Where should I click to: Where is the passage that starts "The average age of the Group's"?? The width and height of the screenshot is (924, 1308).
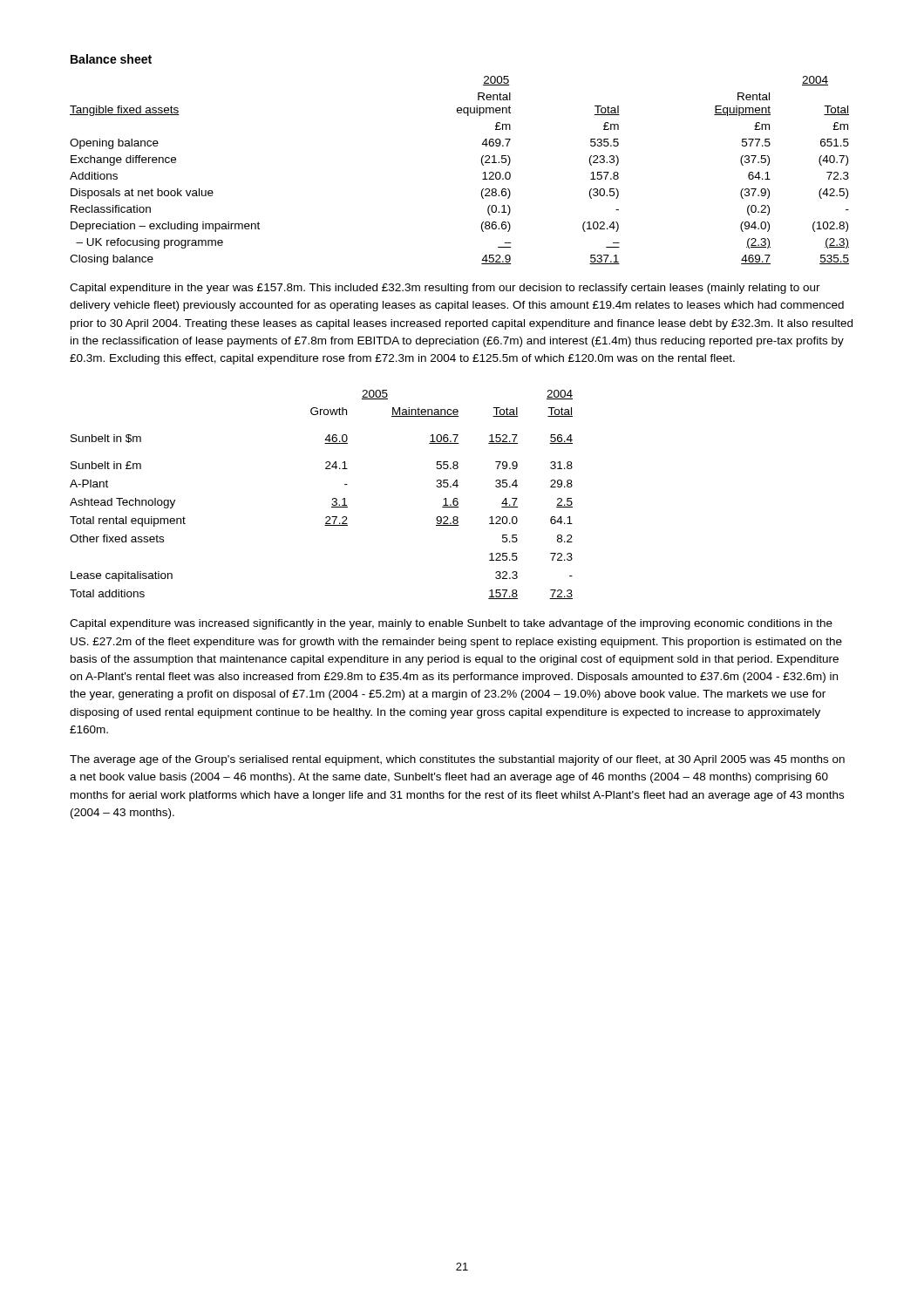457,786
